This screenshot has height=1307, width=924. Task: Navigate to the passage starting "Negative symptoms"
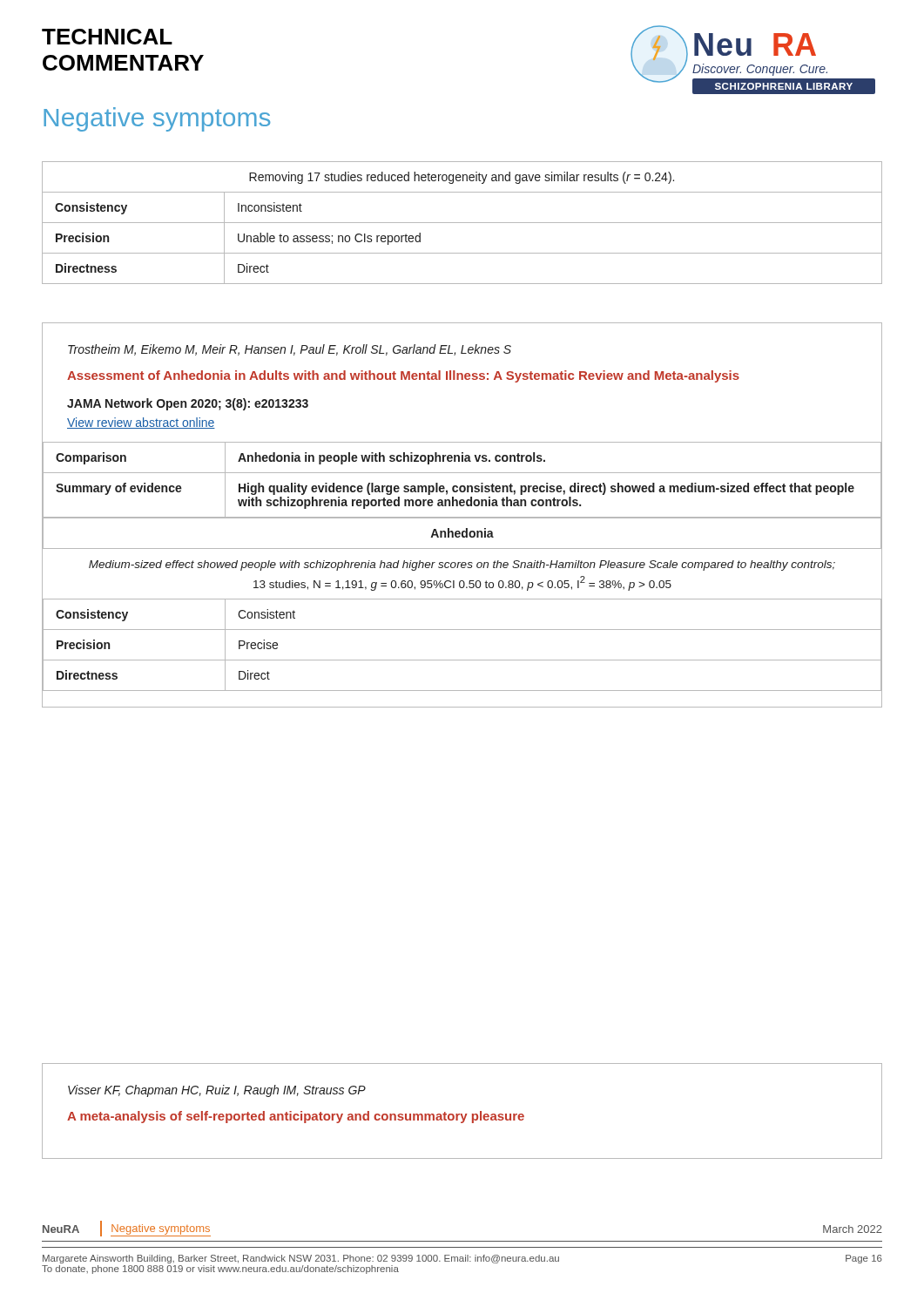click(156, 117)
